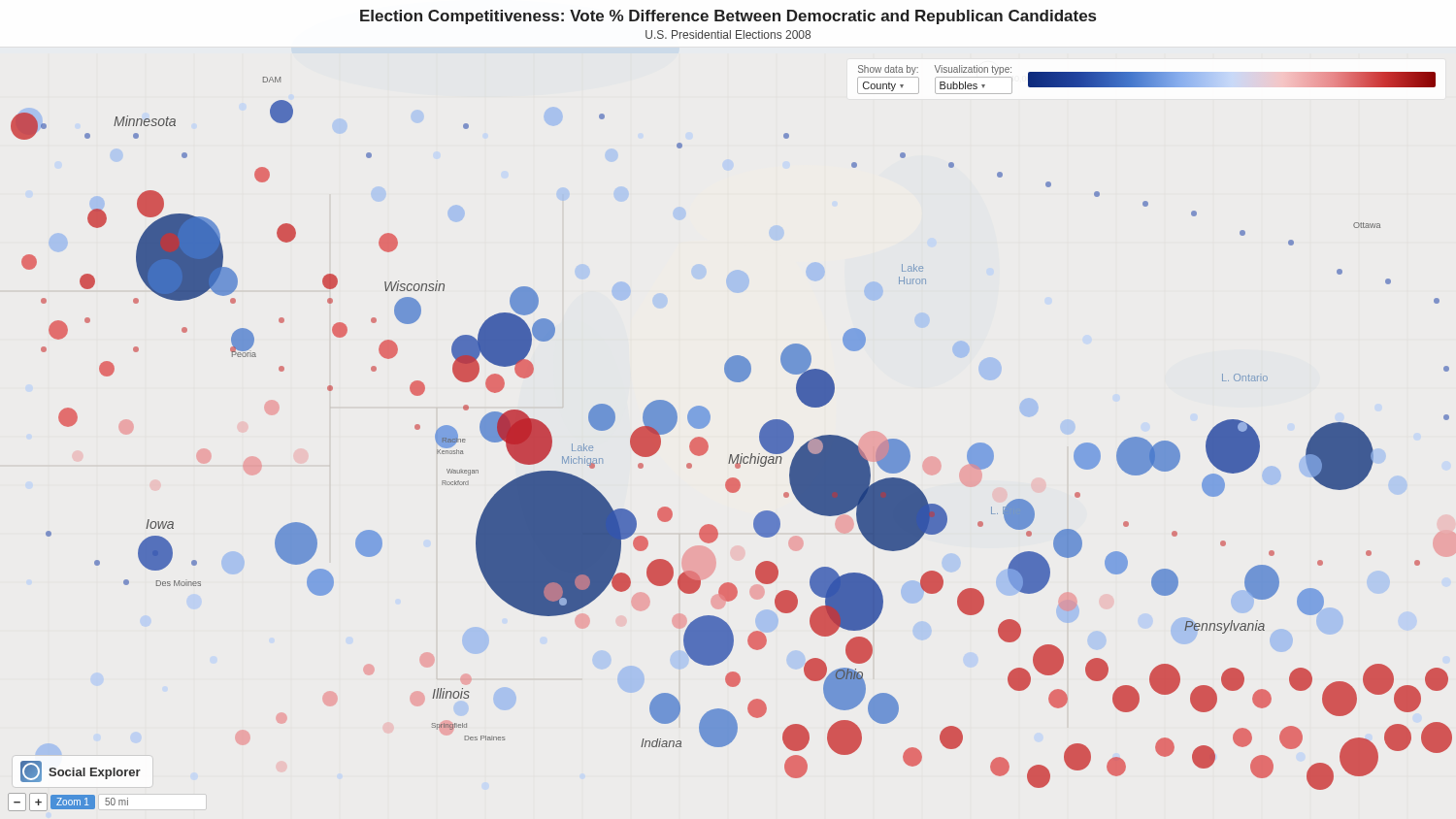Point to the block beginning "− + Zoom"
Image resolution: width=1456 pixels, height=819 pixels.
pos(107,802)
